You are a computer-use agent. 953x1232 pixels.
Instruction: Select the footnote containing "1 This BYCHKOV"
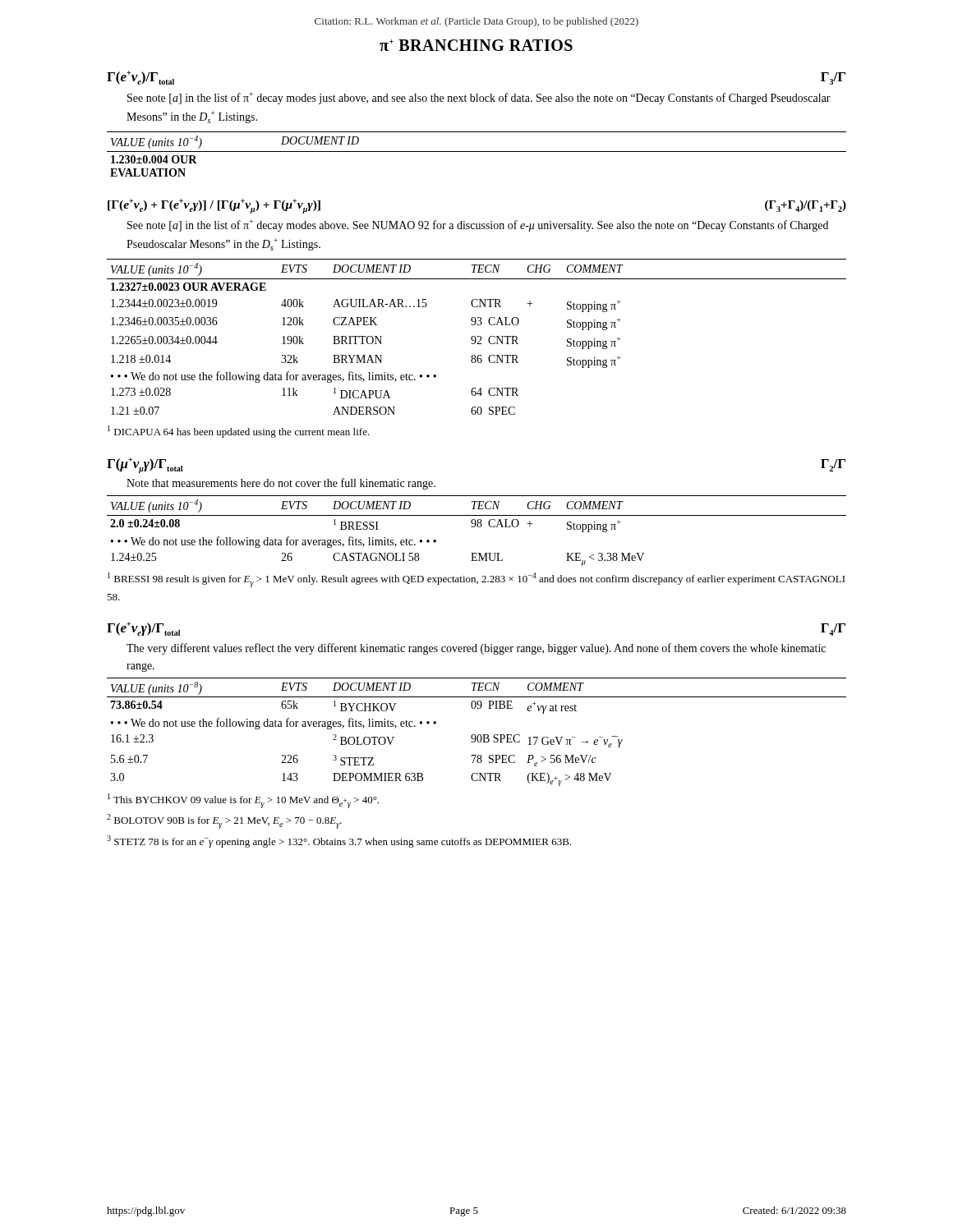point(243,800)
